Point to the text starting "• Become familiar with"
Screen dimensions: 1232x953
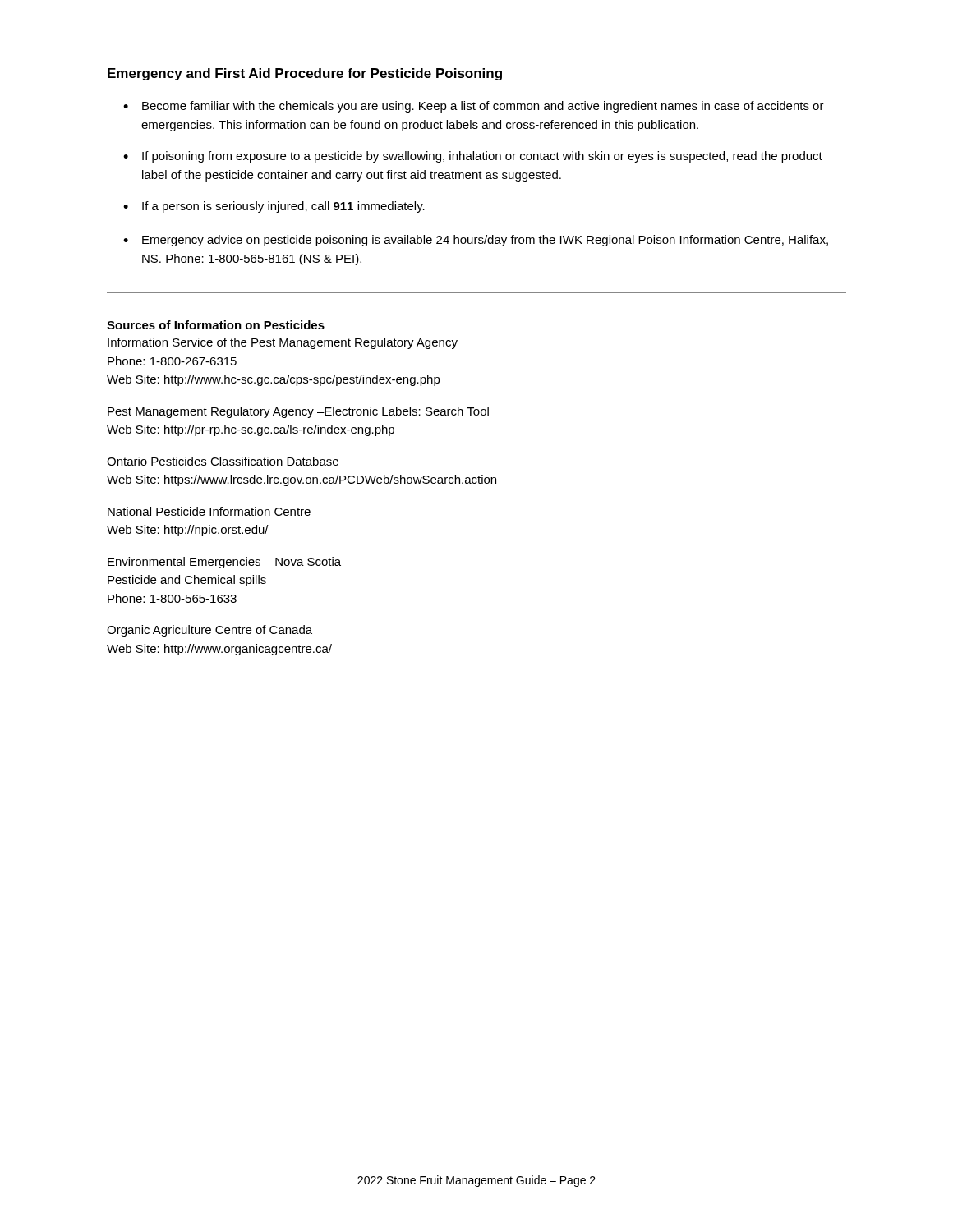[485, 115]
